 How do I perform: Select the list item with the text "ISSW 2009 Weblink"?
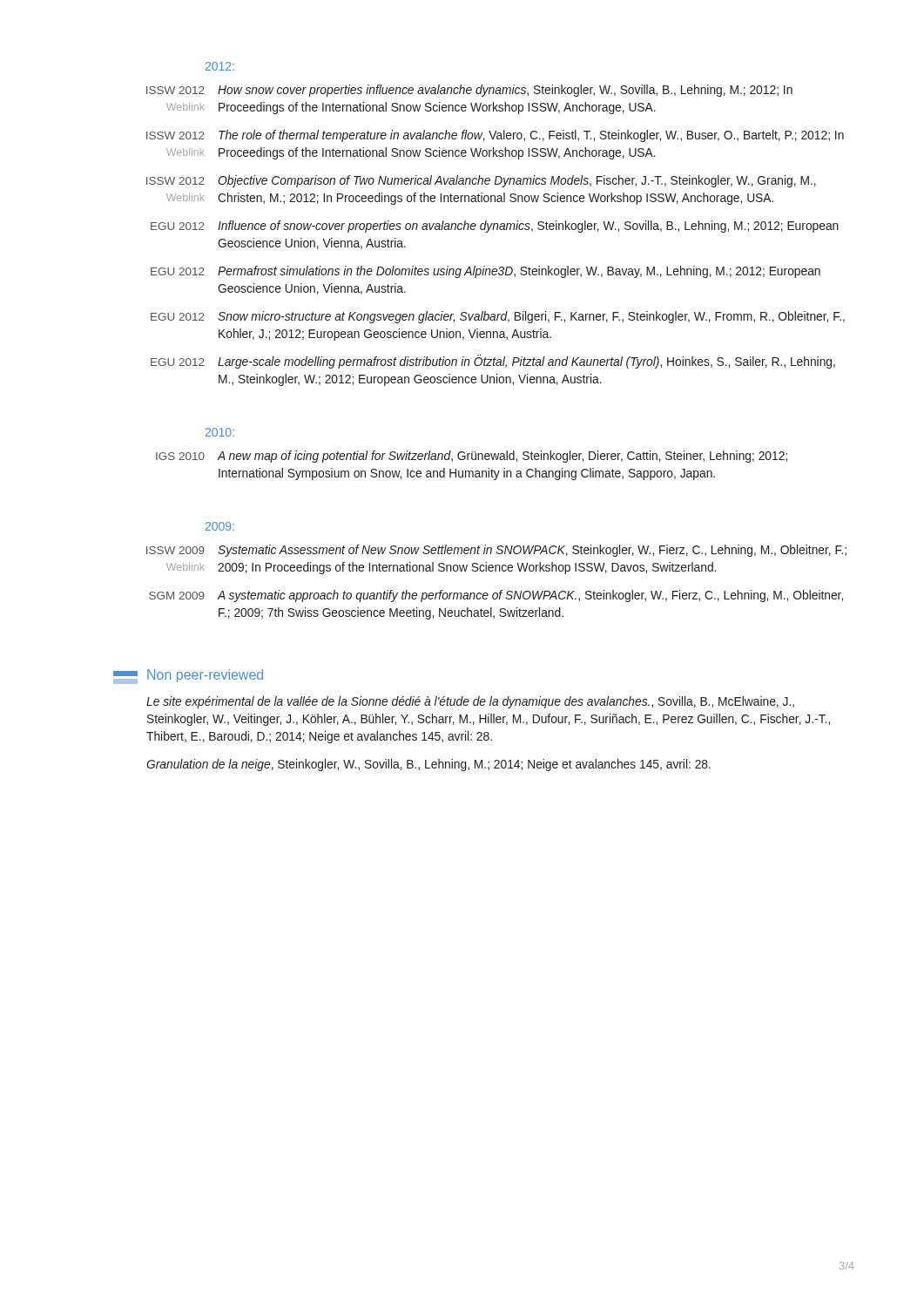479,559
